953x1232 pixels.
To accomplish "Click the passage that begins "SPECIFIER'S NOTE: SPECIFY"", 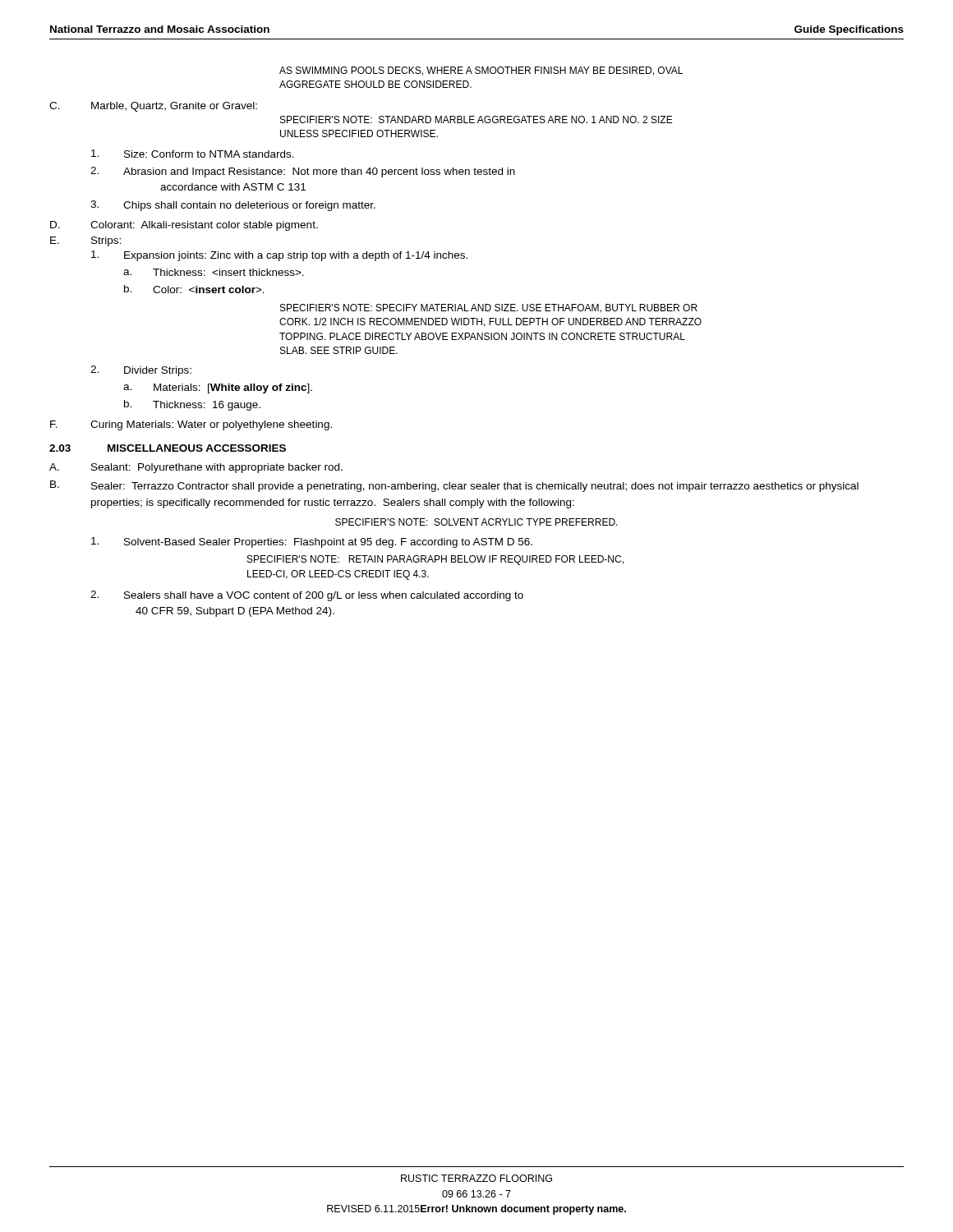I will pos(491,329).
